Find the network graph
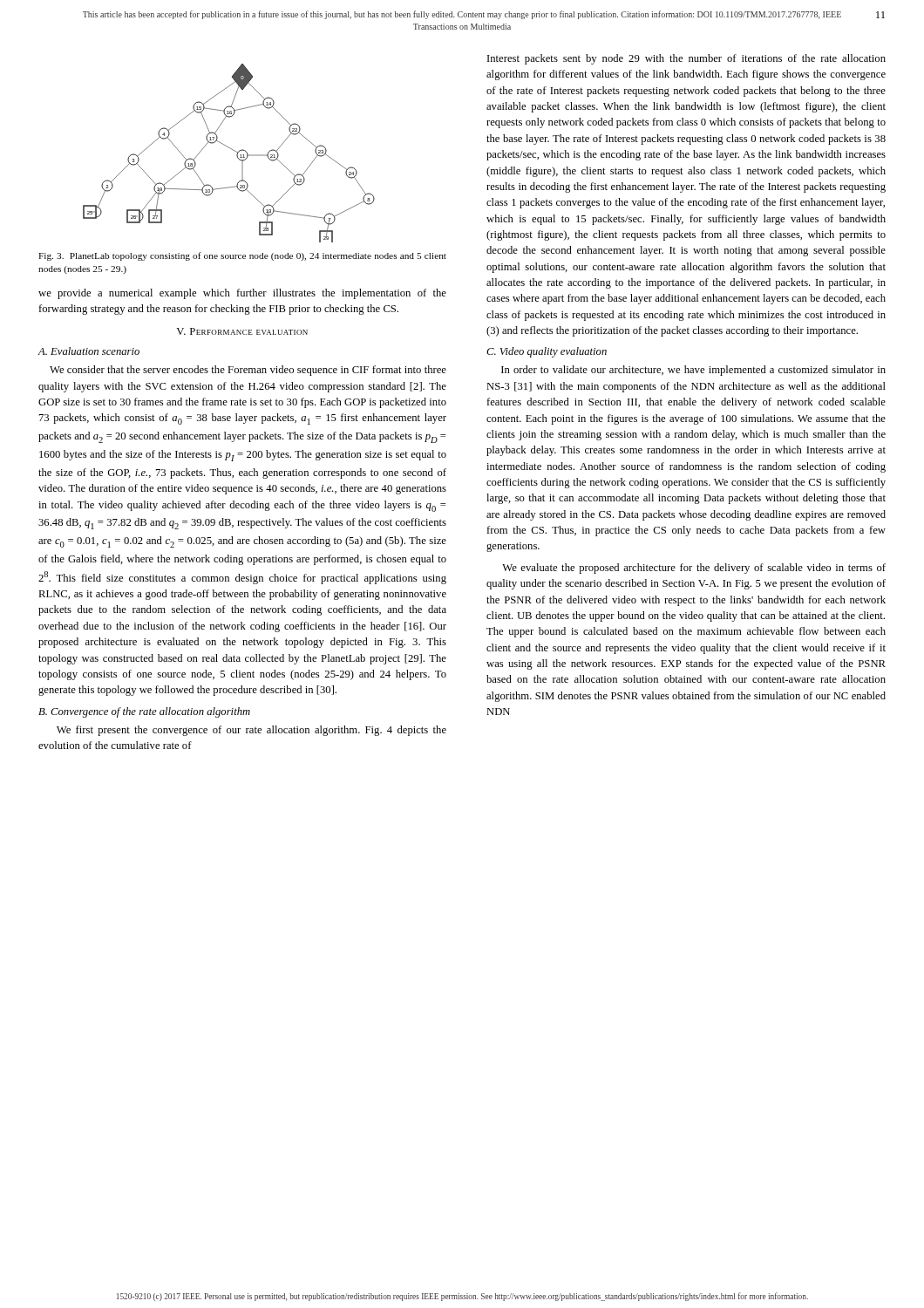Viewport: 924px width, 1308px height. coord(242,148)
